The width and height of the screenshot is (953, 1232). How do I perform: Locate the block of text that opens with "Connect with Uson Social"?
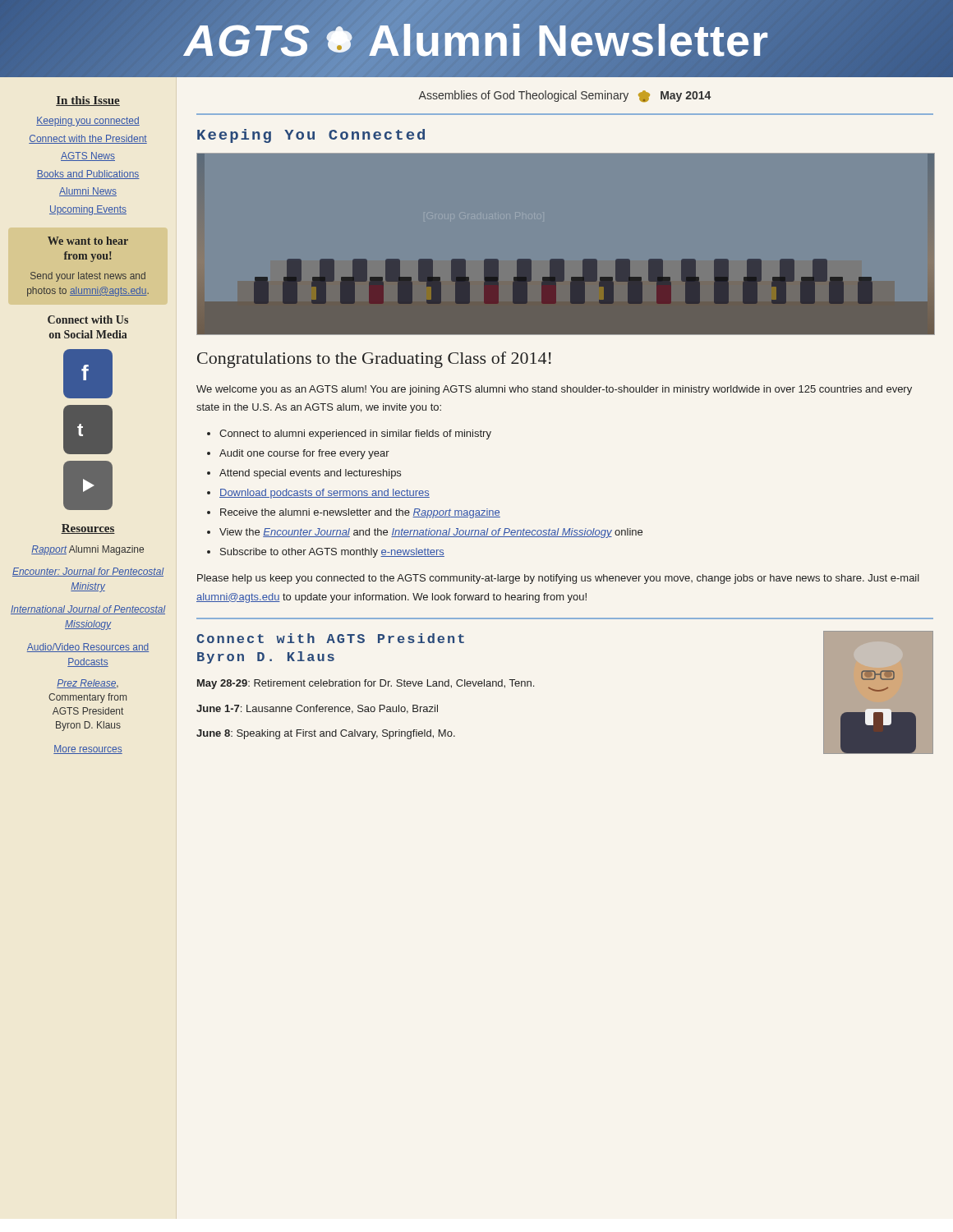click(88, 327)
